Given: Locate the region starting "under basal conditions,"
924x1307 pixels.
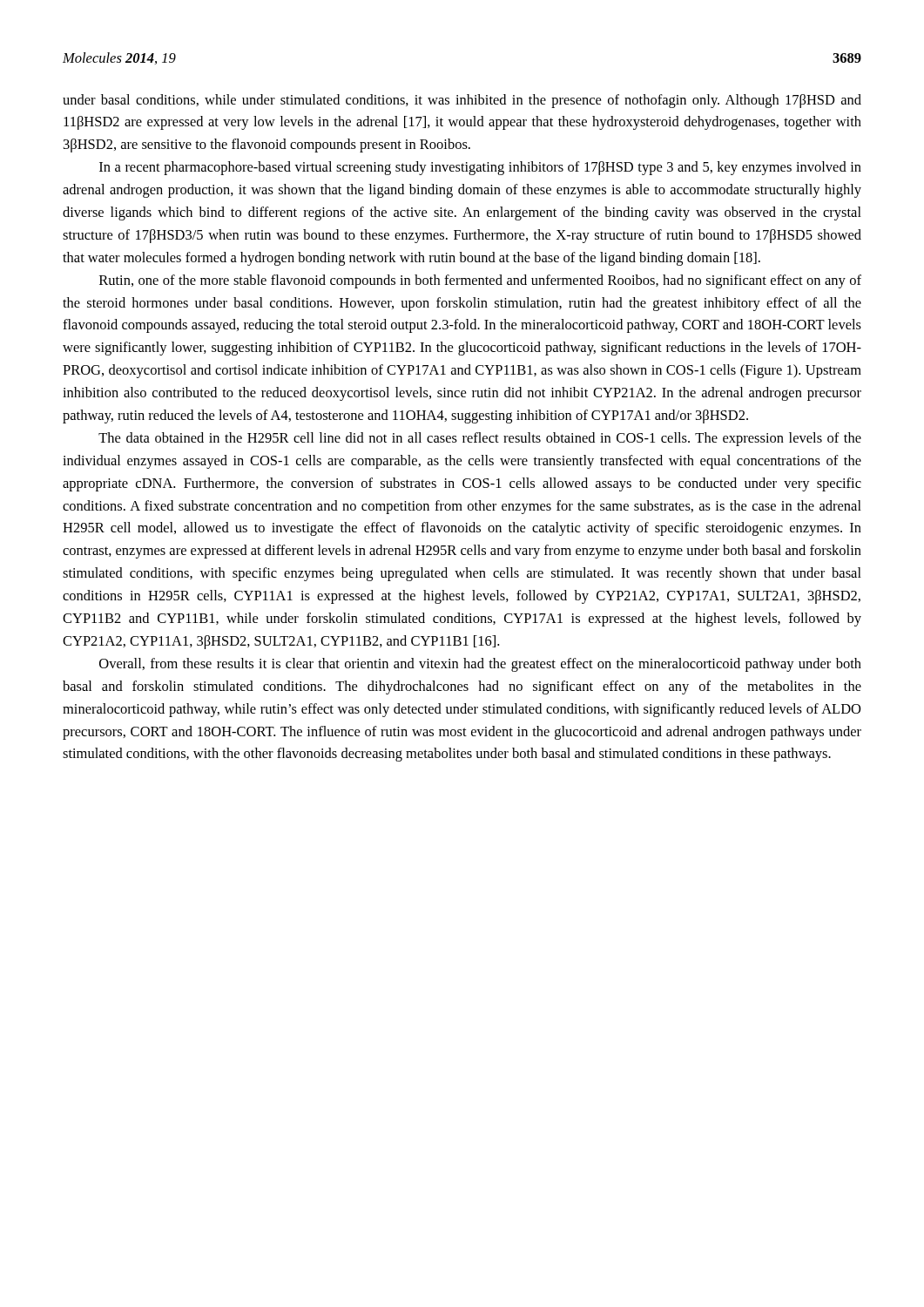Looking at the screenshot, I should [462, 122].
